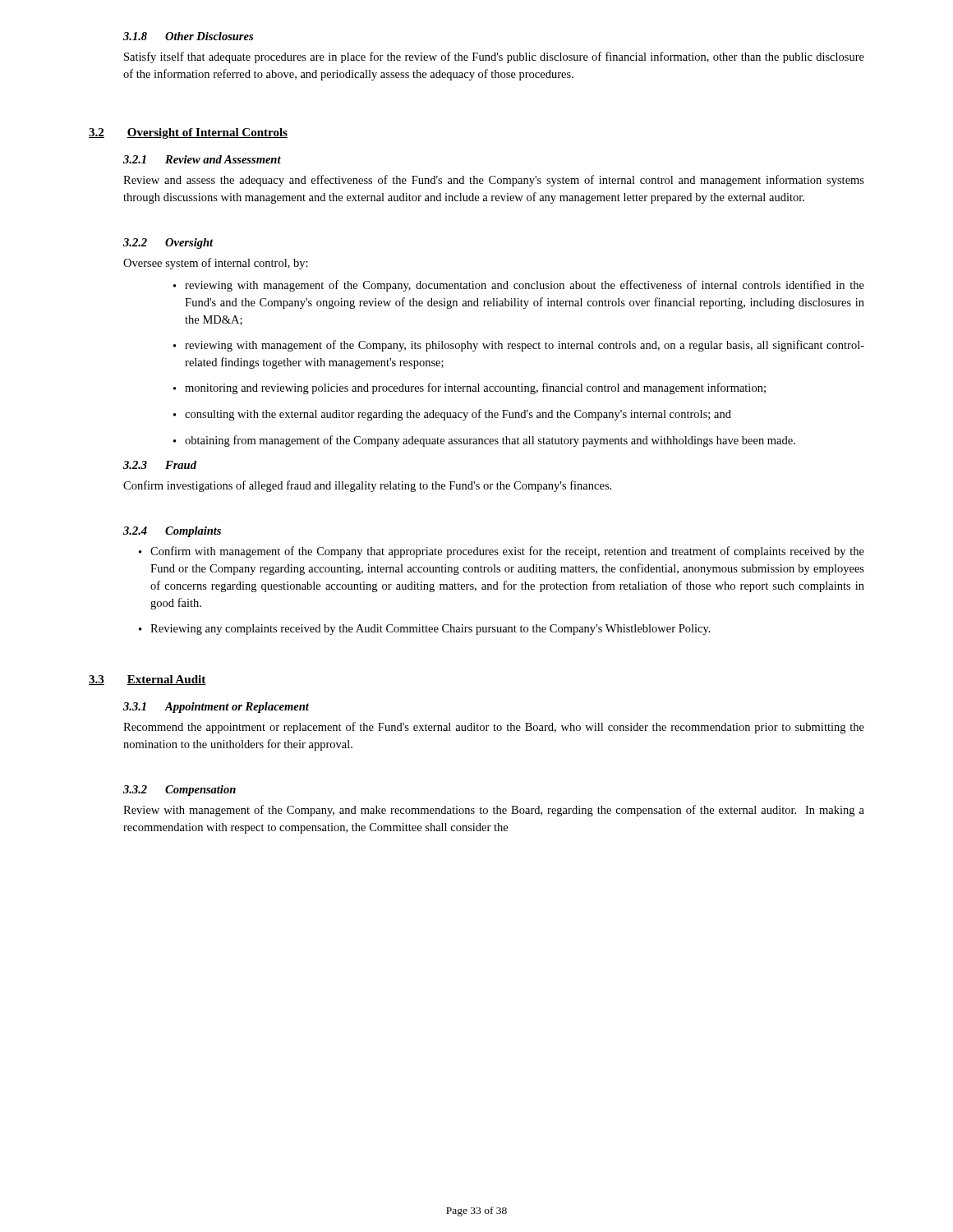Image resolution: width=953 pixels, height=1232 pixels.
Task: Point to "3.2.3 Fraud"
Action: point(160,465)
